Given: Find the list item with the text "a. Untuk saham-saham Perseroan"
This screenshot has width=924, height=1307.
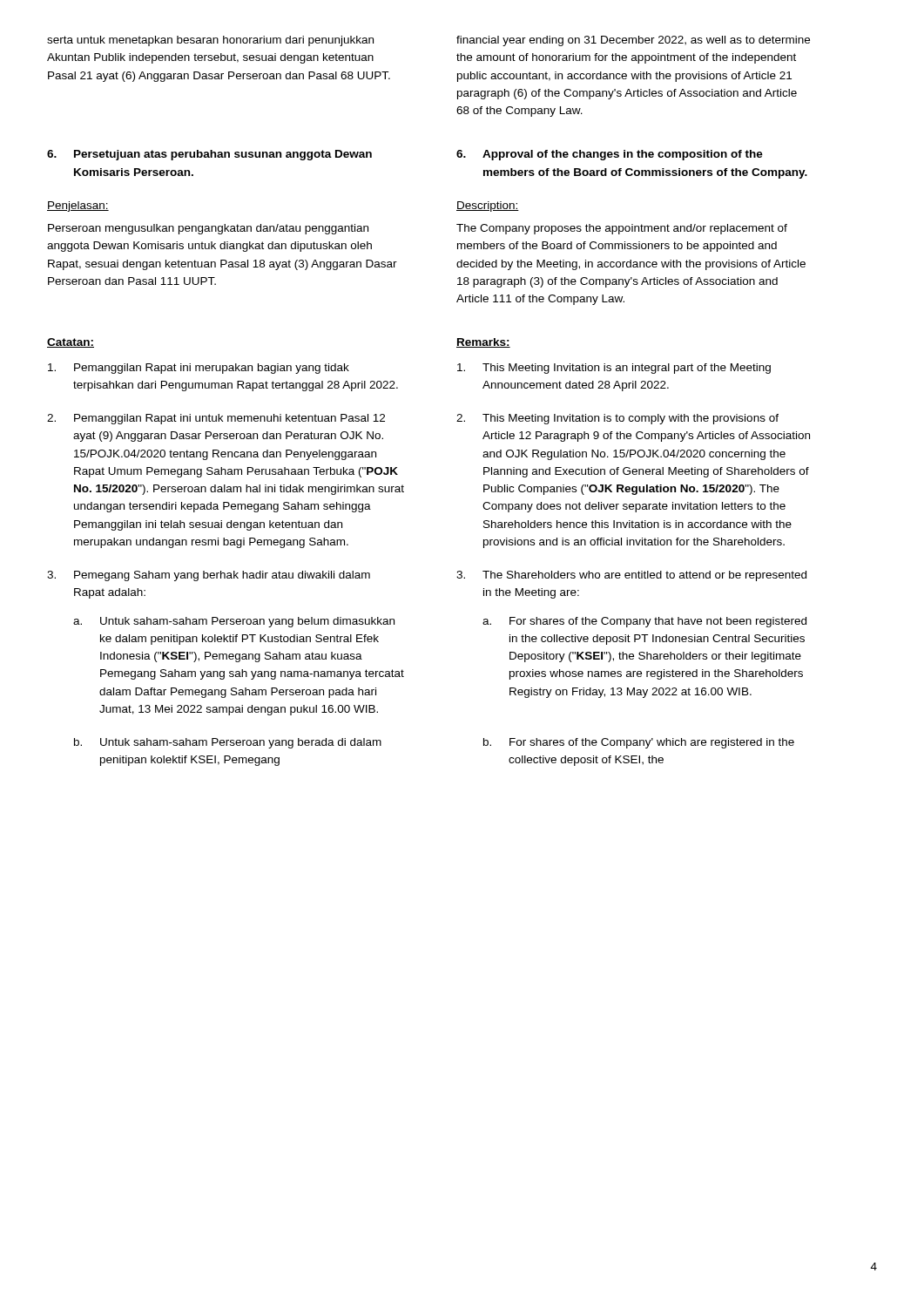Looking at the screenshot, I should click(x=239, y=665).
